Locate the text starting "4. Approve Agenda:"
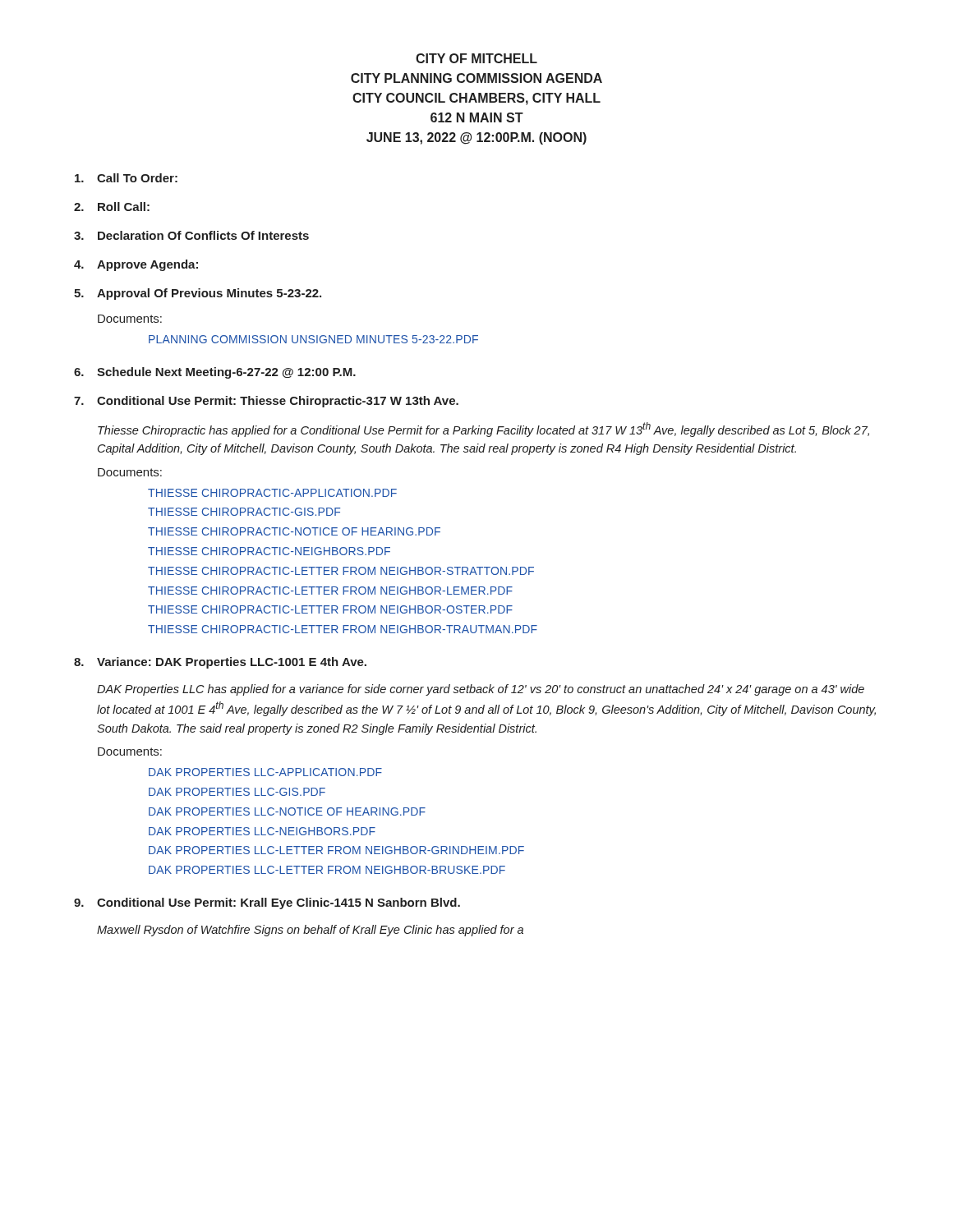953x1232 pixels. (136, 265)
